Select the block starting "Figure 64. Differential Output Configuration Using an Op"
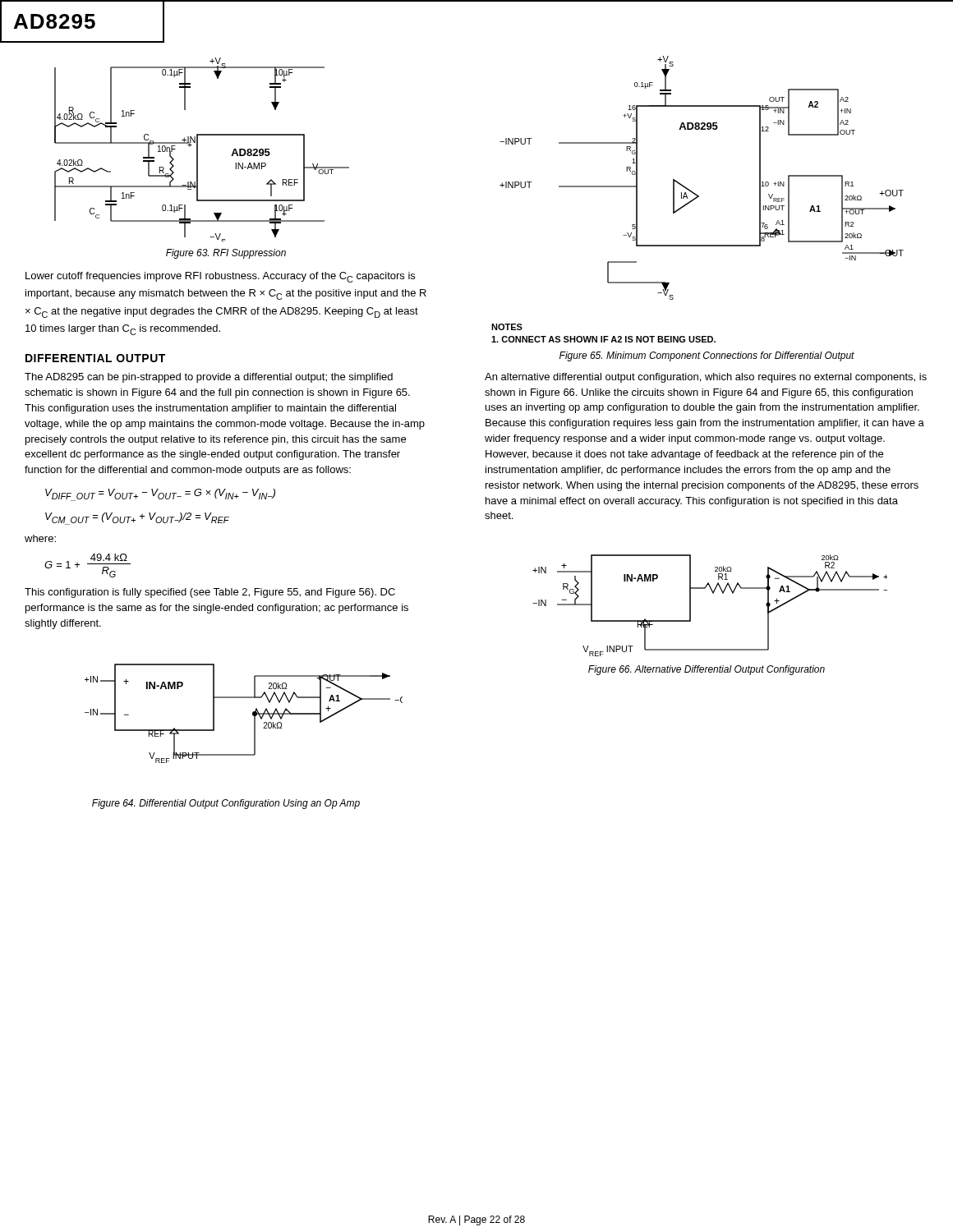Viewport: 953px width, 1232px height. [226, 803]
